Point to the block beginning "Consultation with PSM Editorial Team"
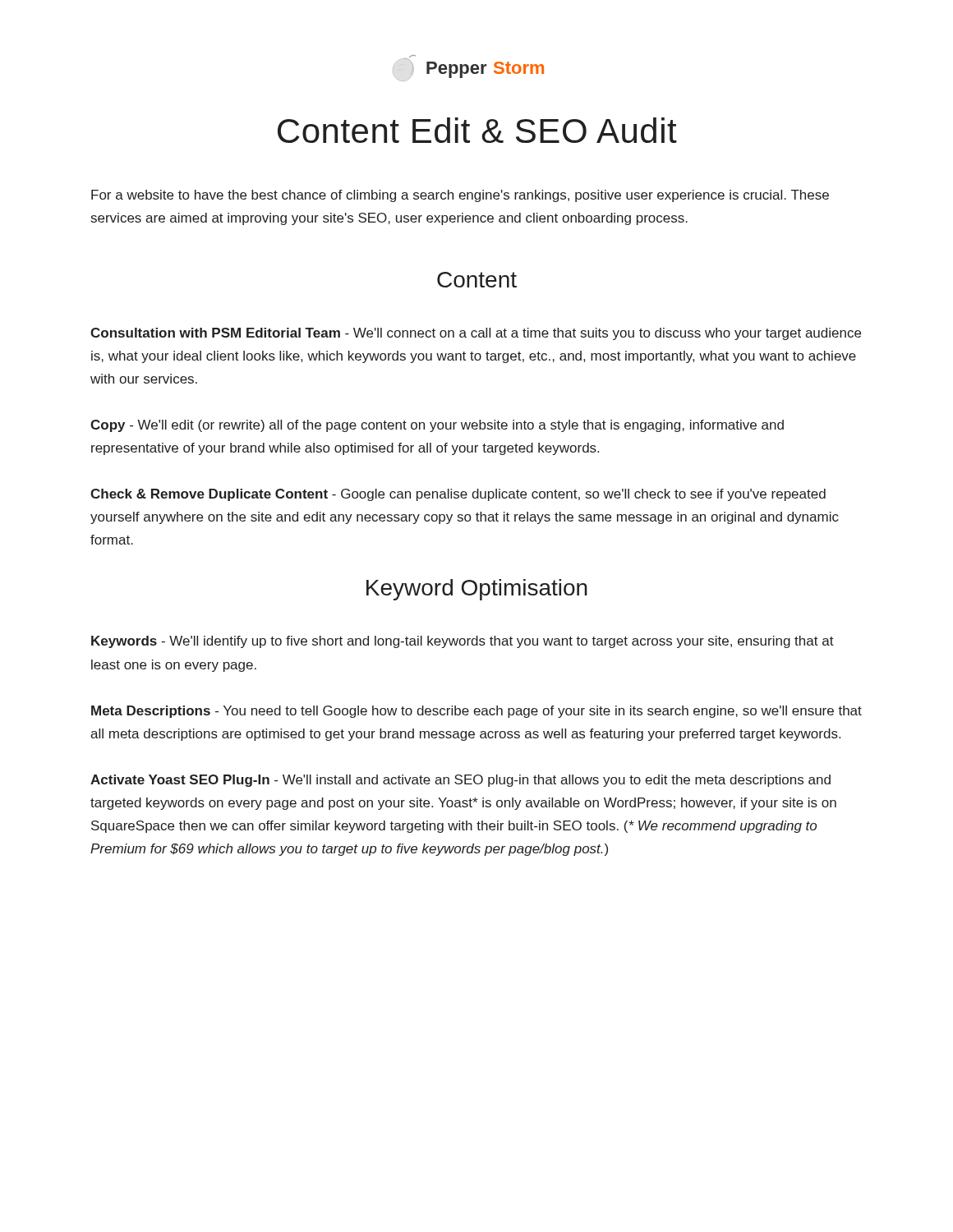Screen dimensions: 1232x953 click(476, 356)
